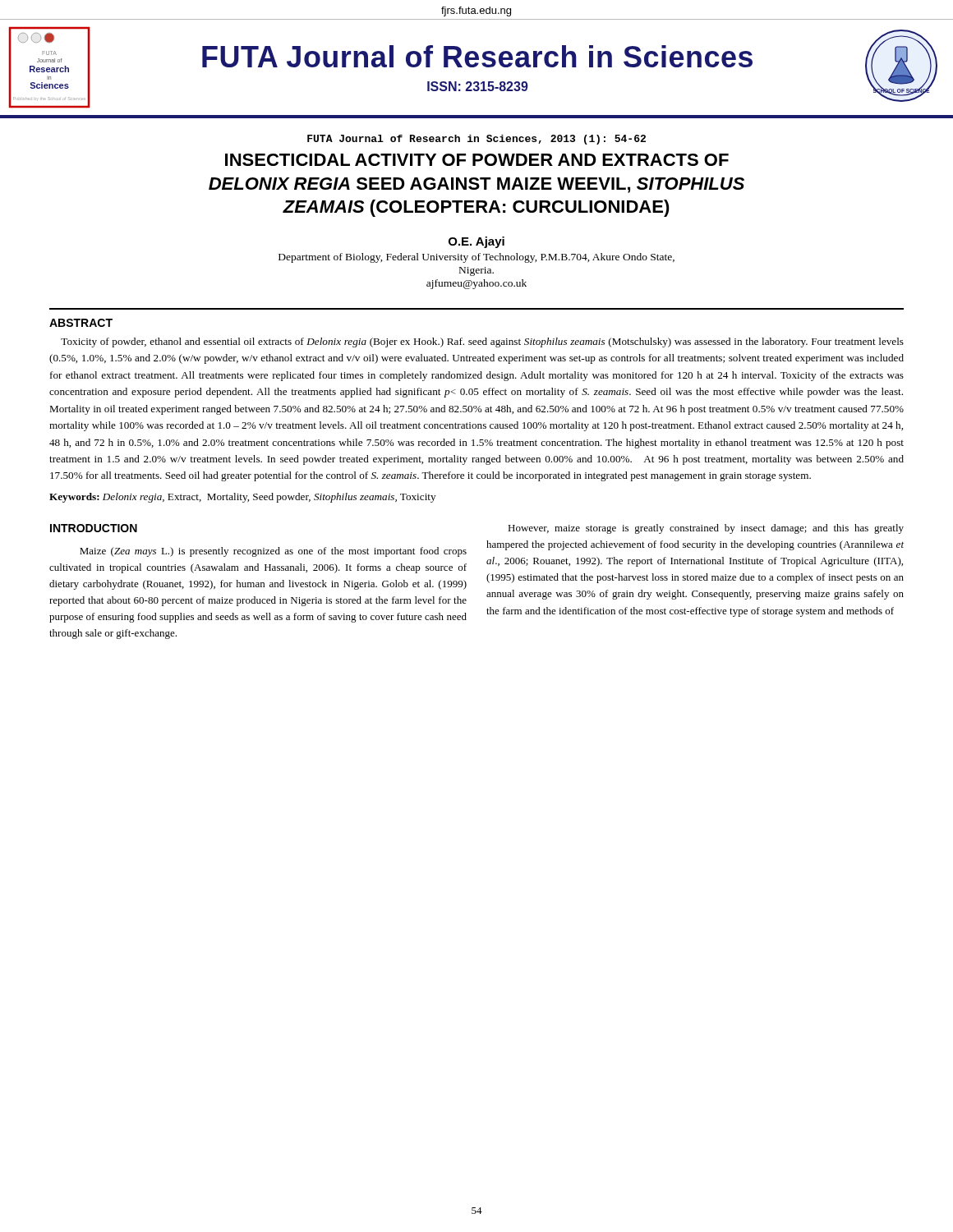Click the logo
The width and height of the screenshot is (953, 1232).
point(476,69)
